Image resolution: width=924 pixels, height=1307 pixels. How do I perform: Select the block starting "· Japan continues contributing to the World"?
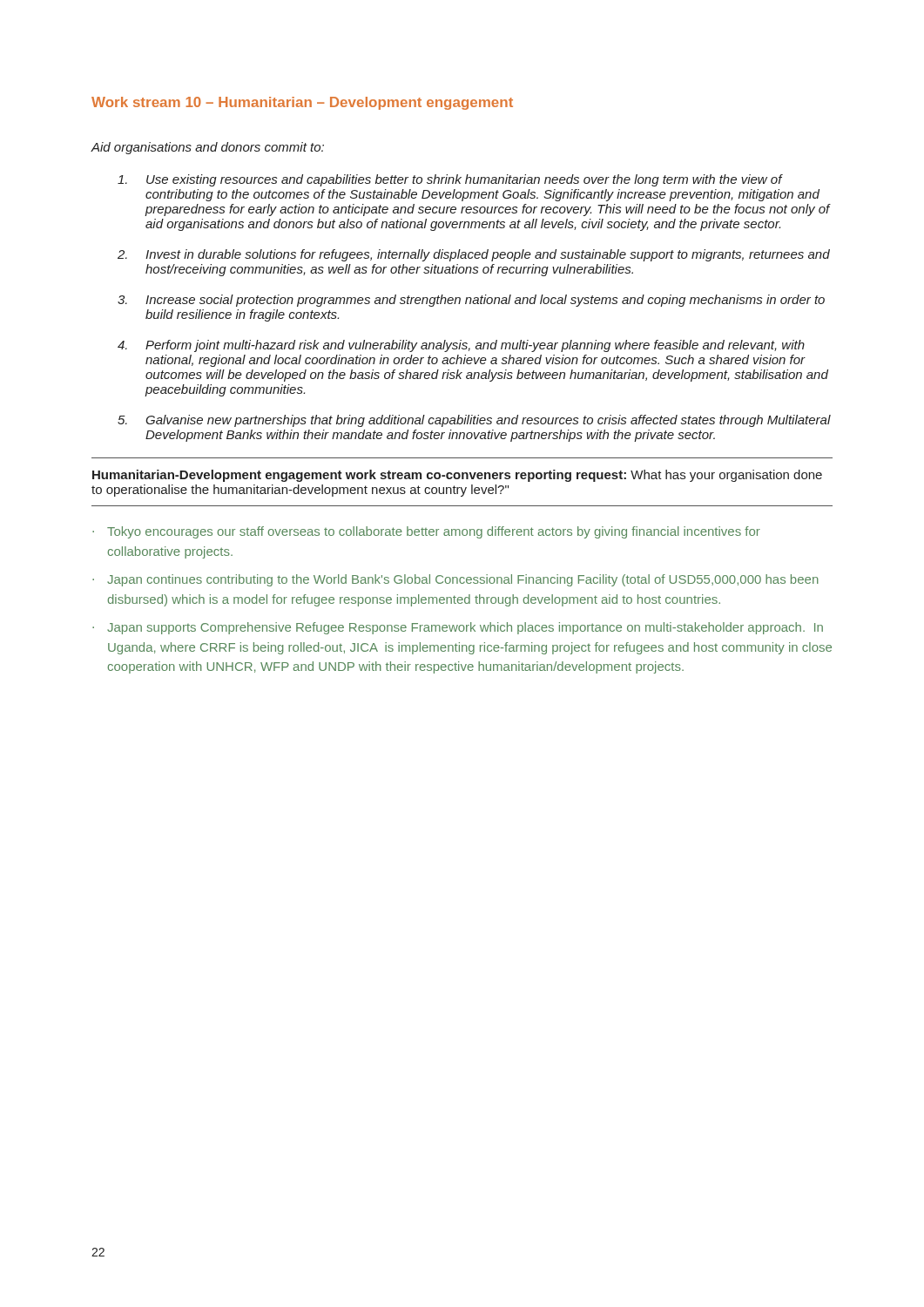[462, 589]
